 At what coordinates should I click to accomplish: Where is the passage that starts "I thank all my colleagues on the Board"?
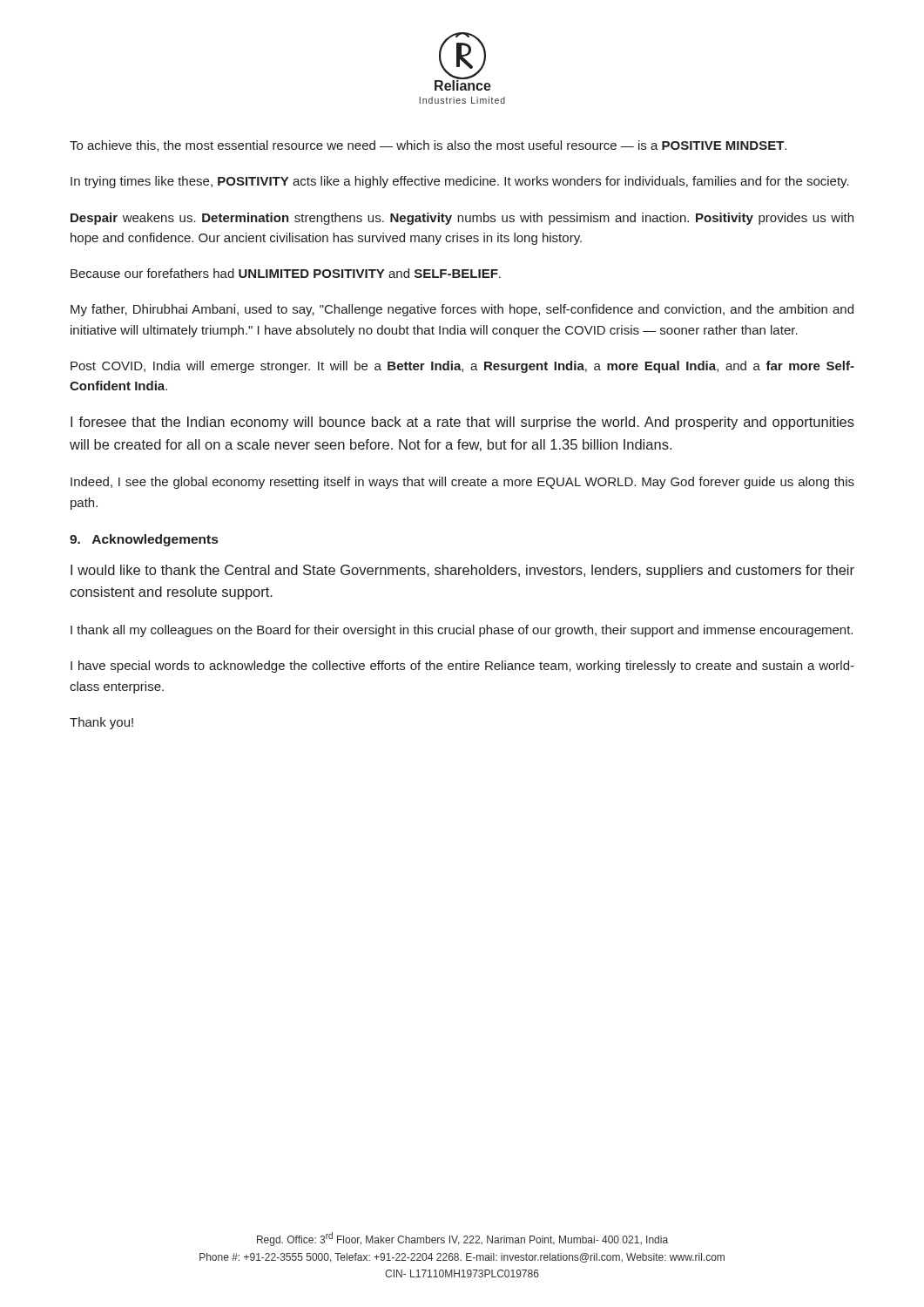click(x=462, y=630)
